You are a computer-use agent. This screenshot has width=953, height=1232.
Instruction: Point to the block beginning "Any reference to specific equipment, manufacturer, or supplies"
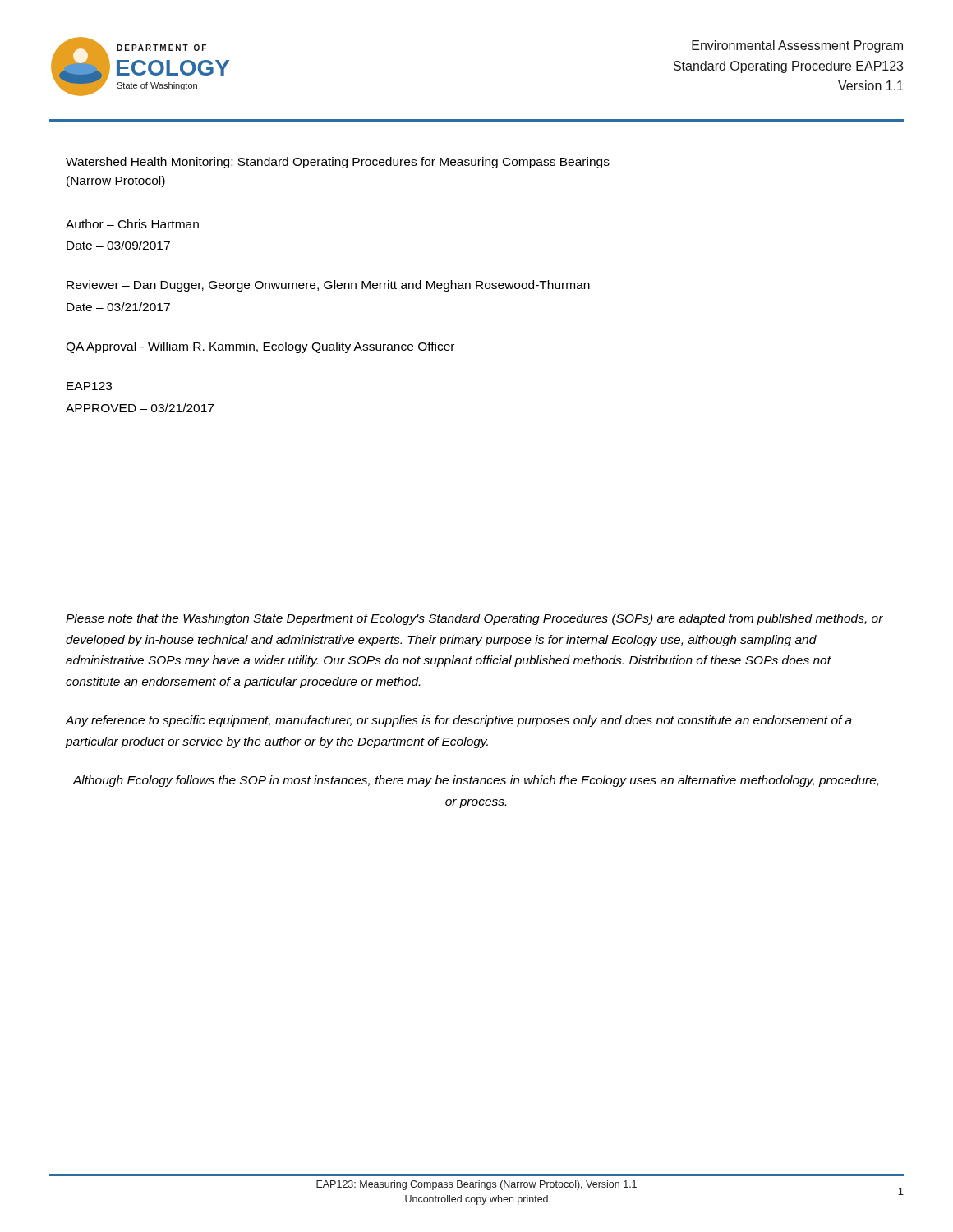459,731
